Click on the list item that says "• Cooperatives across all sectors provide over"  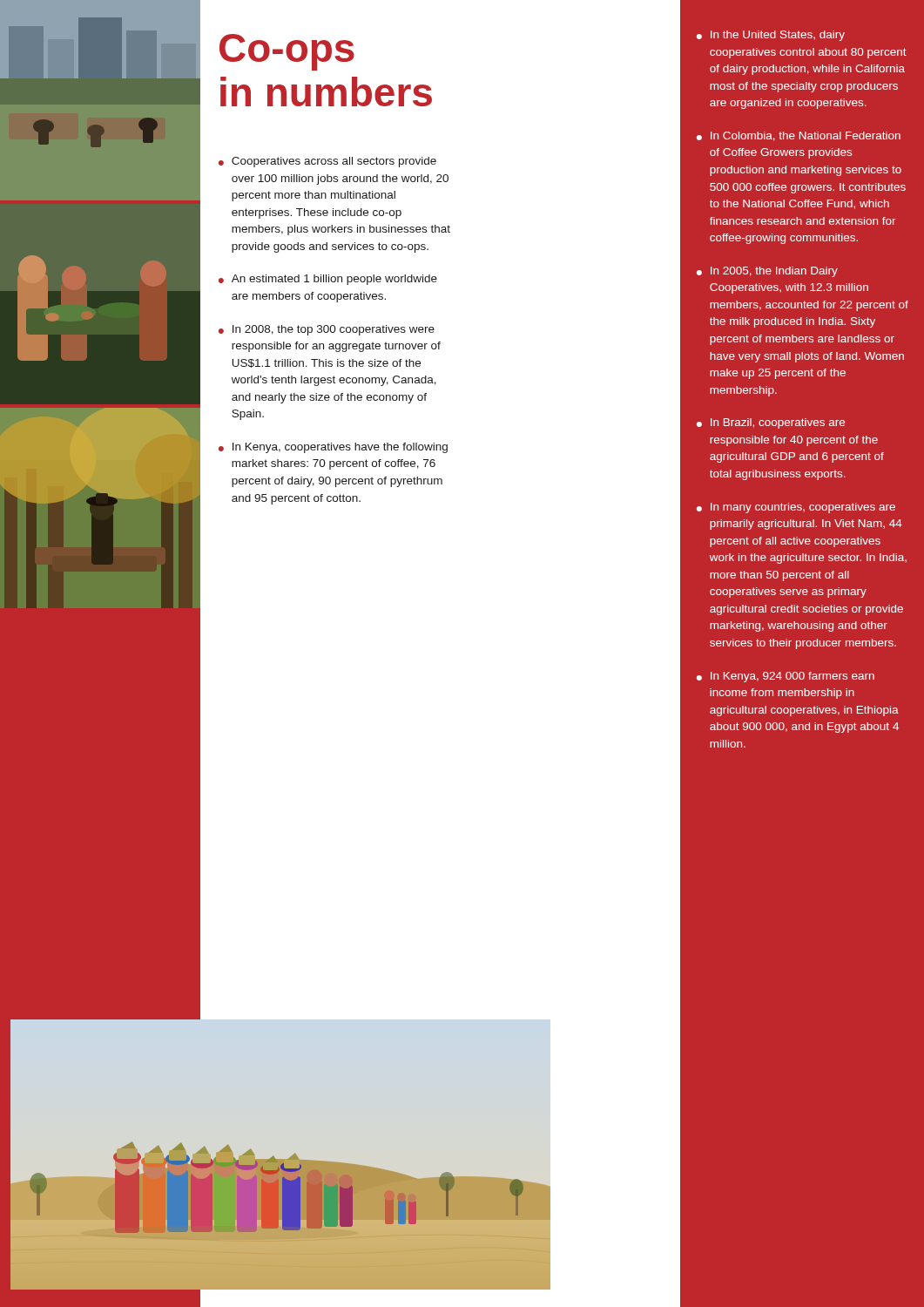[335, 204]
